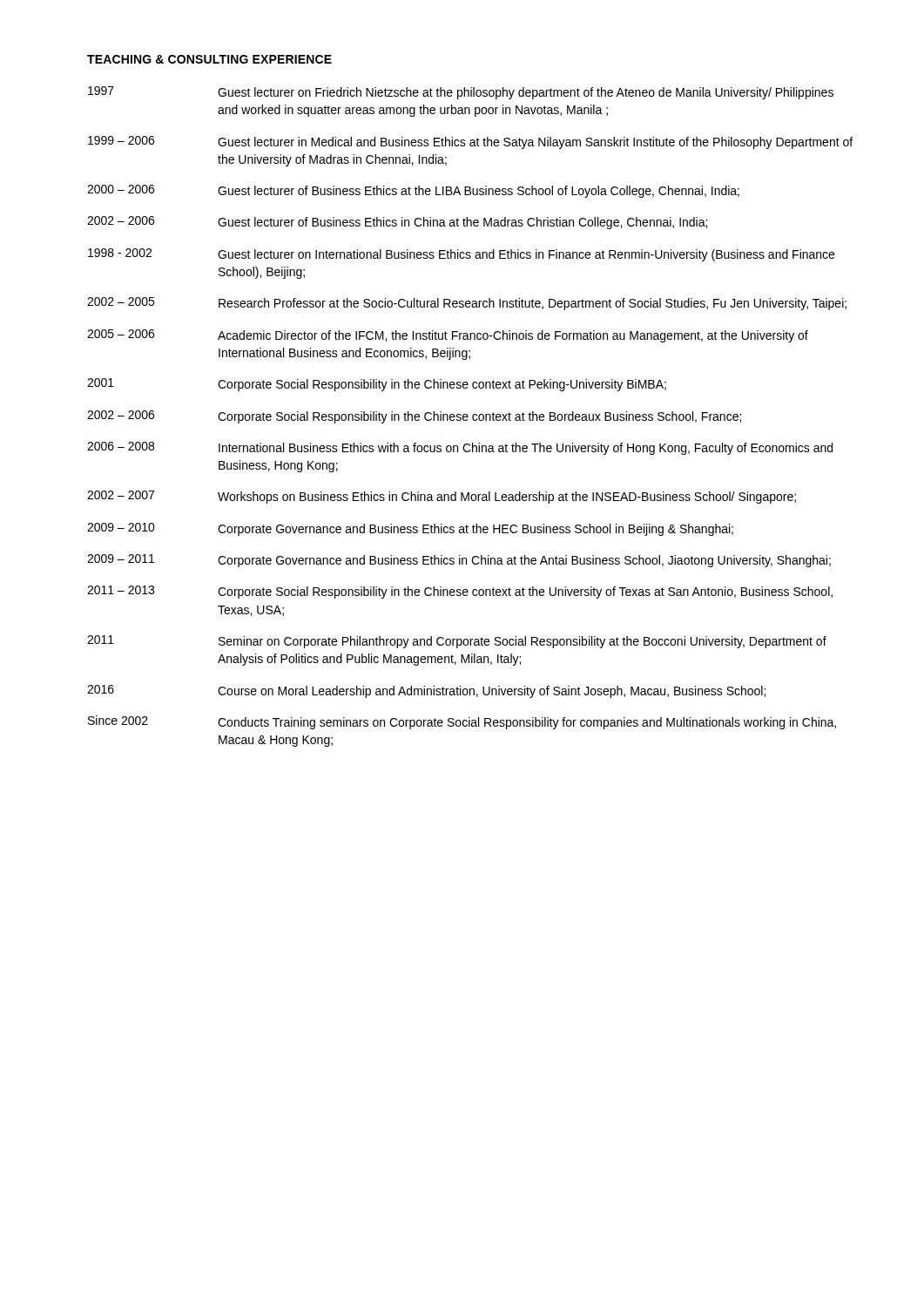Navigate to the element starting "2011 – 2013 Corporate Social"
924x1307 pixels.
[471, 601]
